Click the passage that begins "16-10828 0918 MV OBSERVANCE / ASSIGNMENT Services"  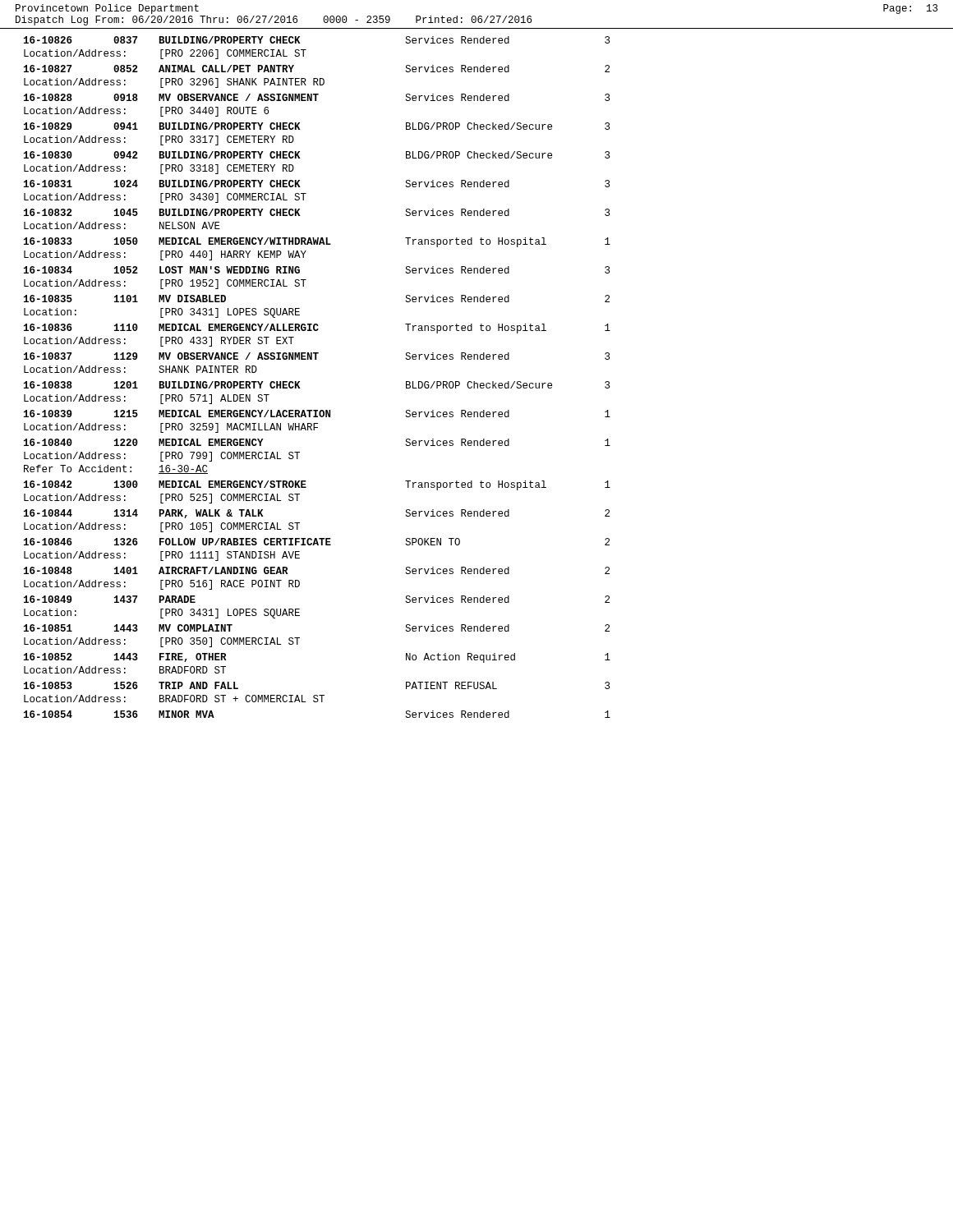476,105
